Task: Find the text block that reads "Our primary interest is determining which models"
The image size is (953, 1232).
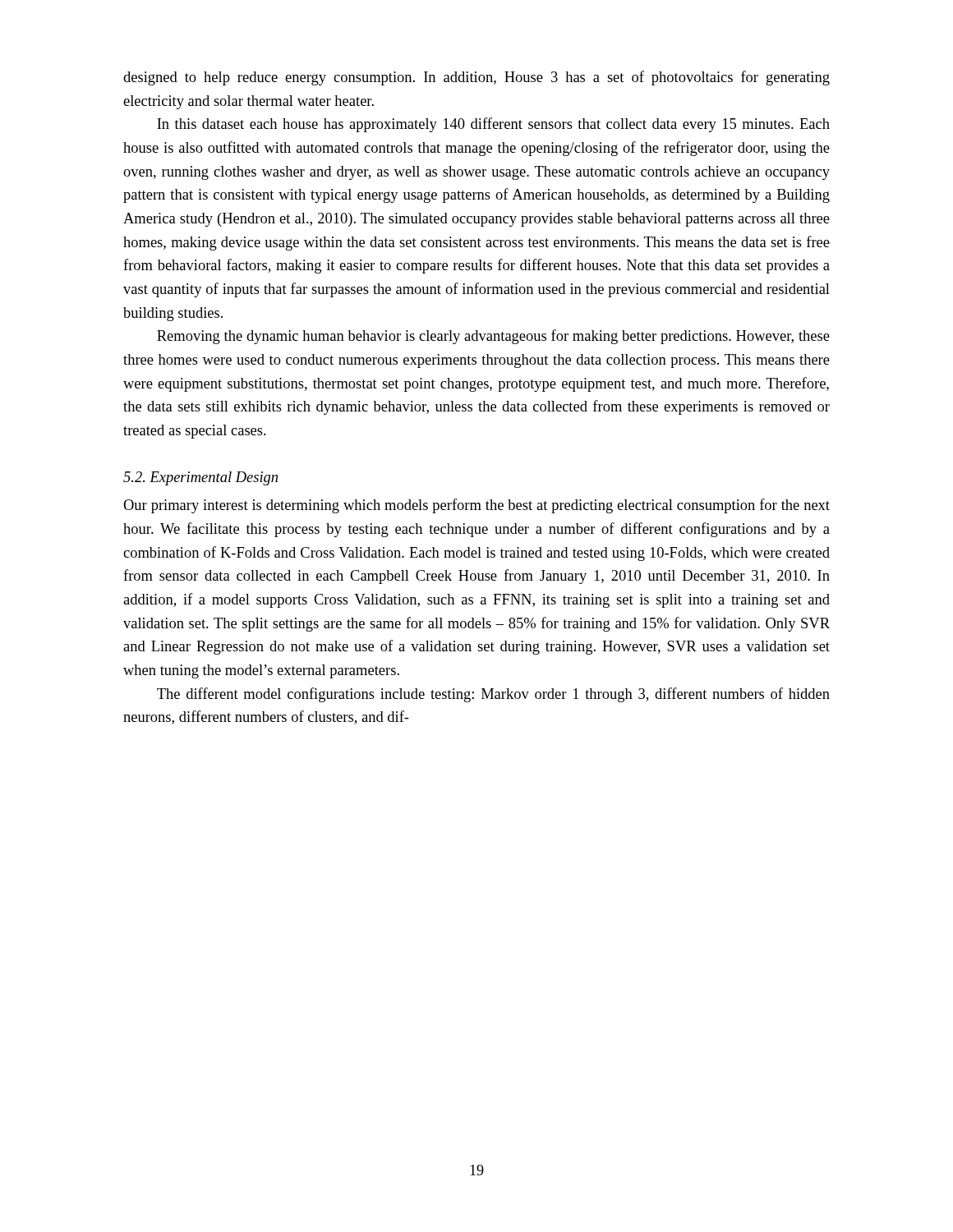Action: click(476, 612)
